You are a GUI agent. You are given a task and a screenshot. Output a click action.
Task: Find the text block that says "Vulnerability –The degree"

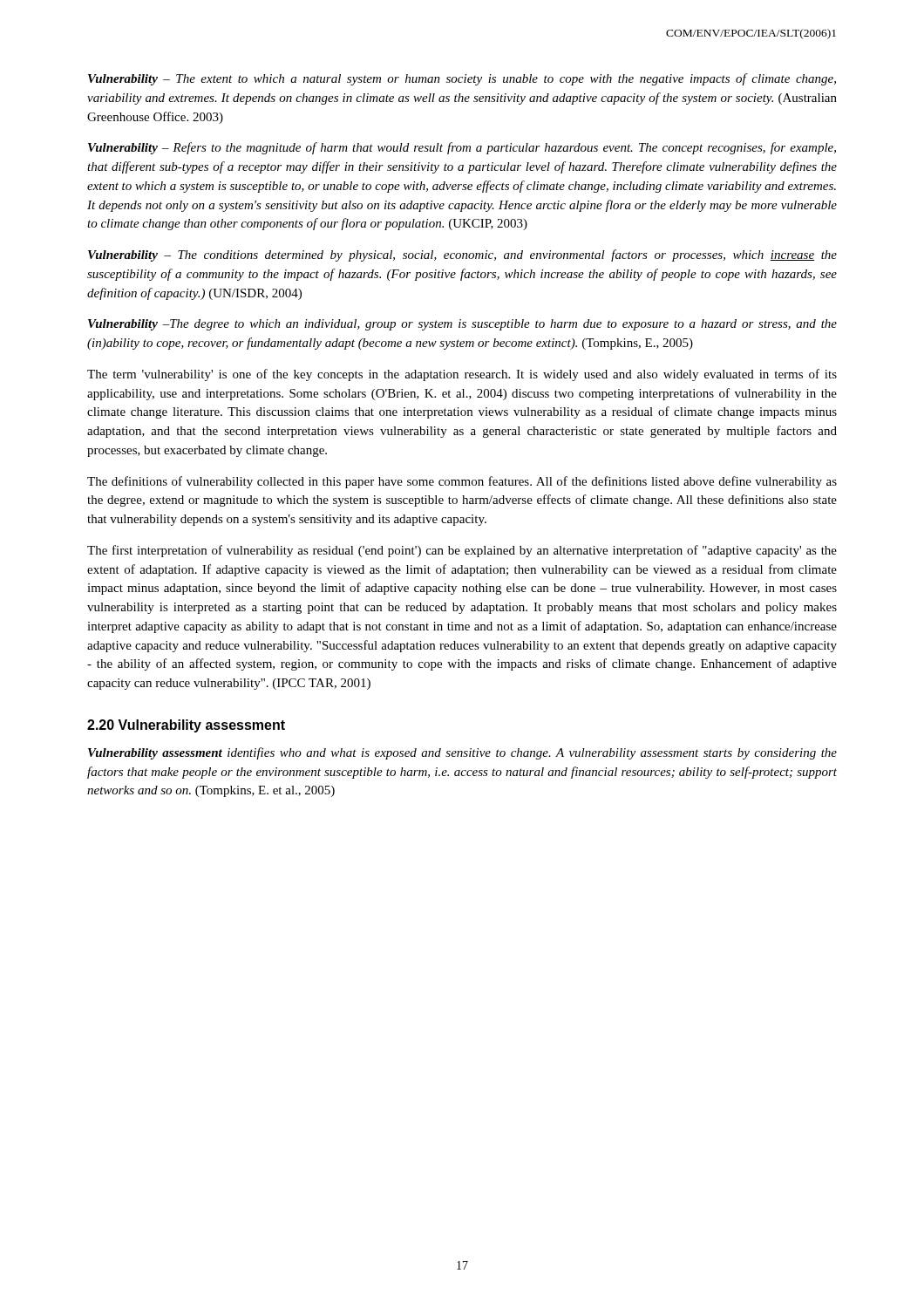point(462,334)
